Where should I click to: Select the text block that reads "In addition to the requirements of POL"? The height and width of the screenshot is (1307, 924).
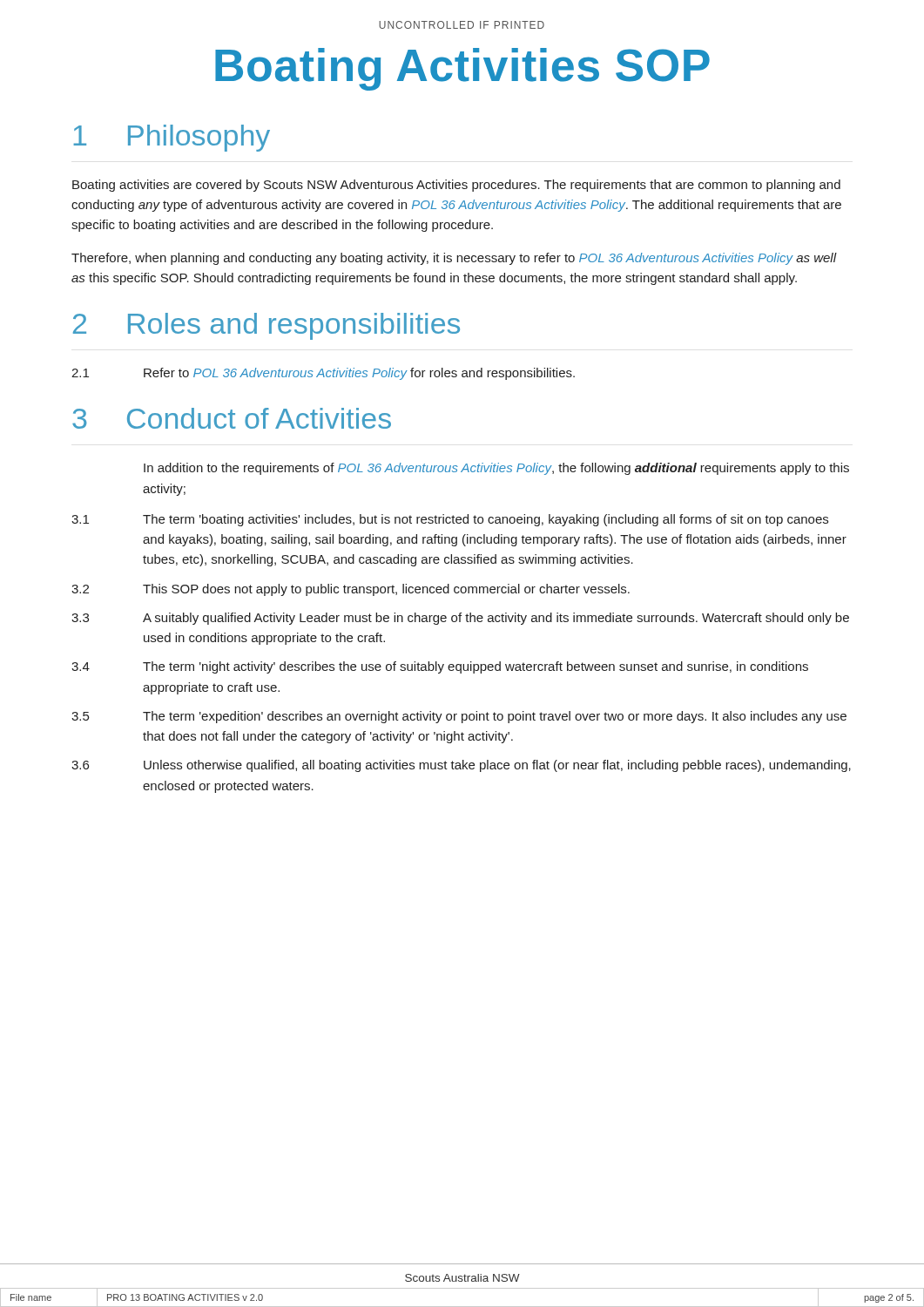(496, 478)
